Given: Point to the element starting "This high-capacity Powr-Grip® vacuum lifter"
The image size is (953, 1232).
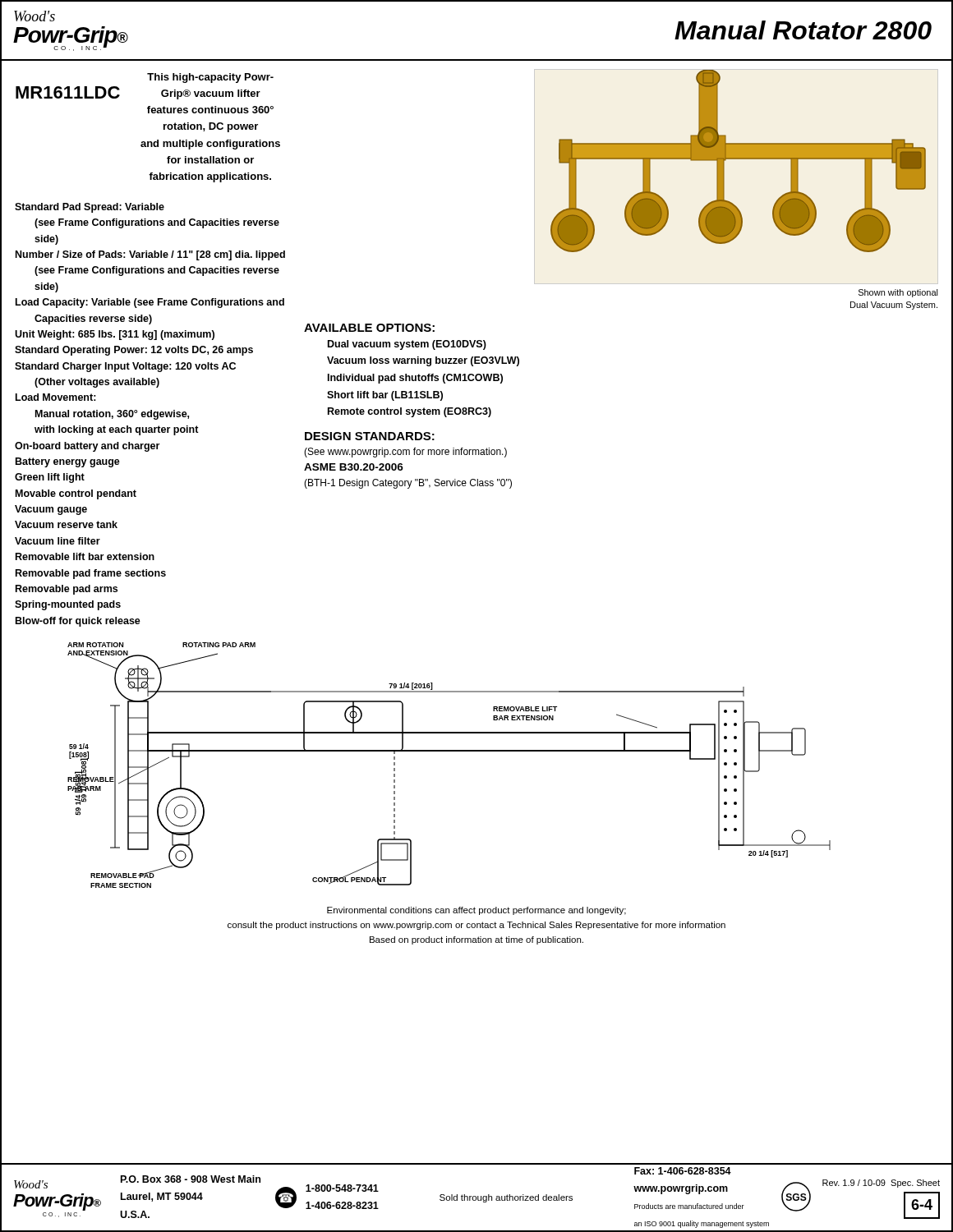Looking at the screenshot, I should (x=210, y=126).
